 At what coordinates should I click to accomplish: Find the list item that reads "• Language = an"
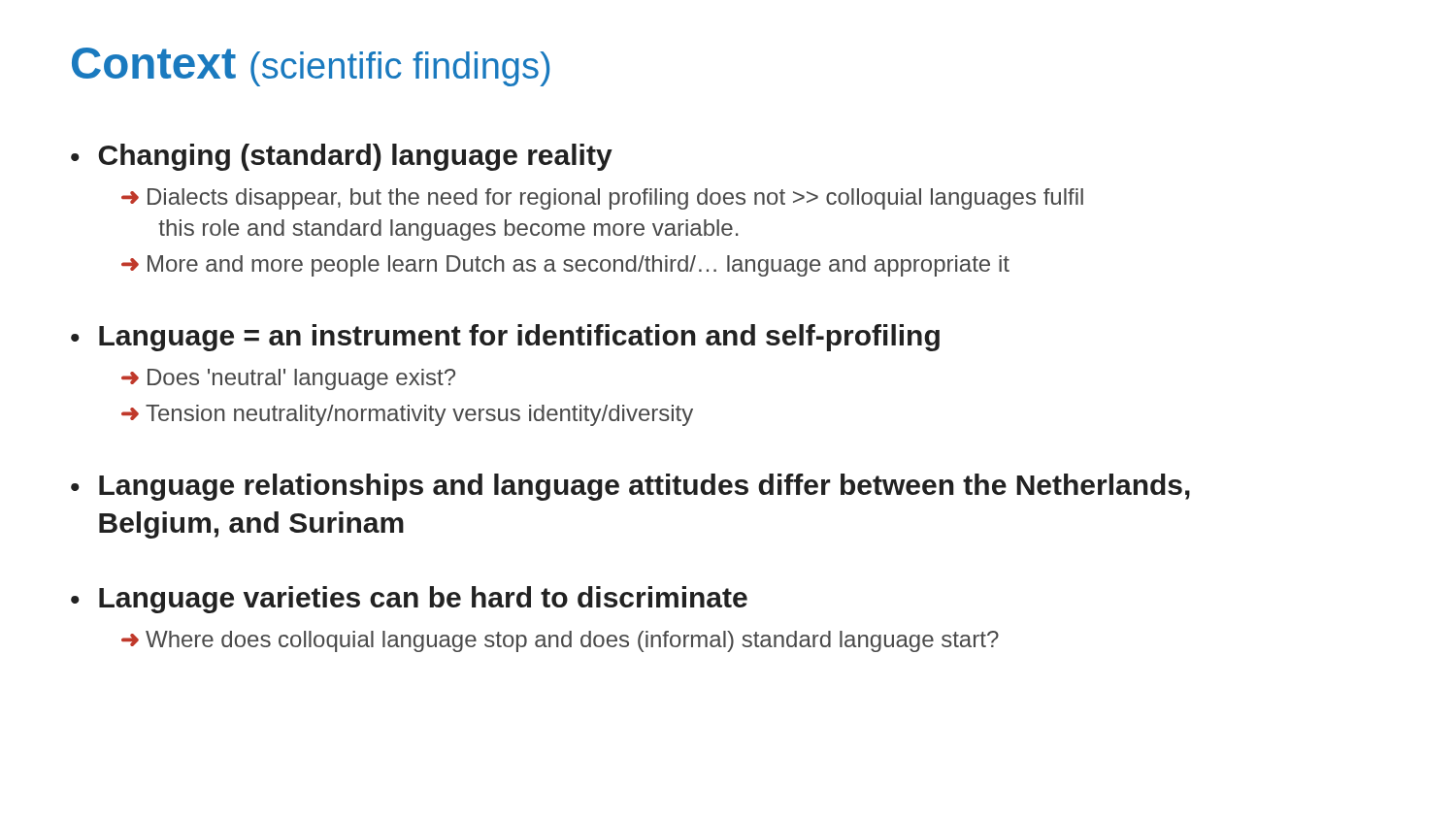506,336
